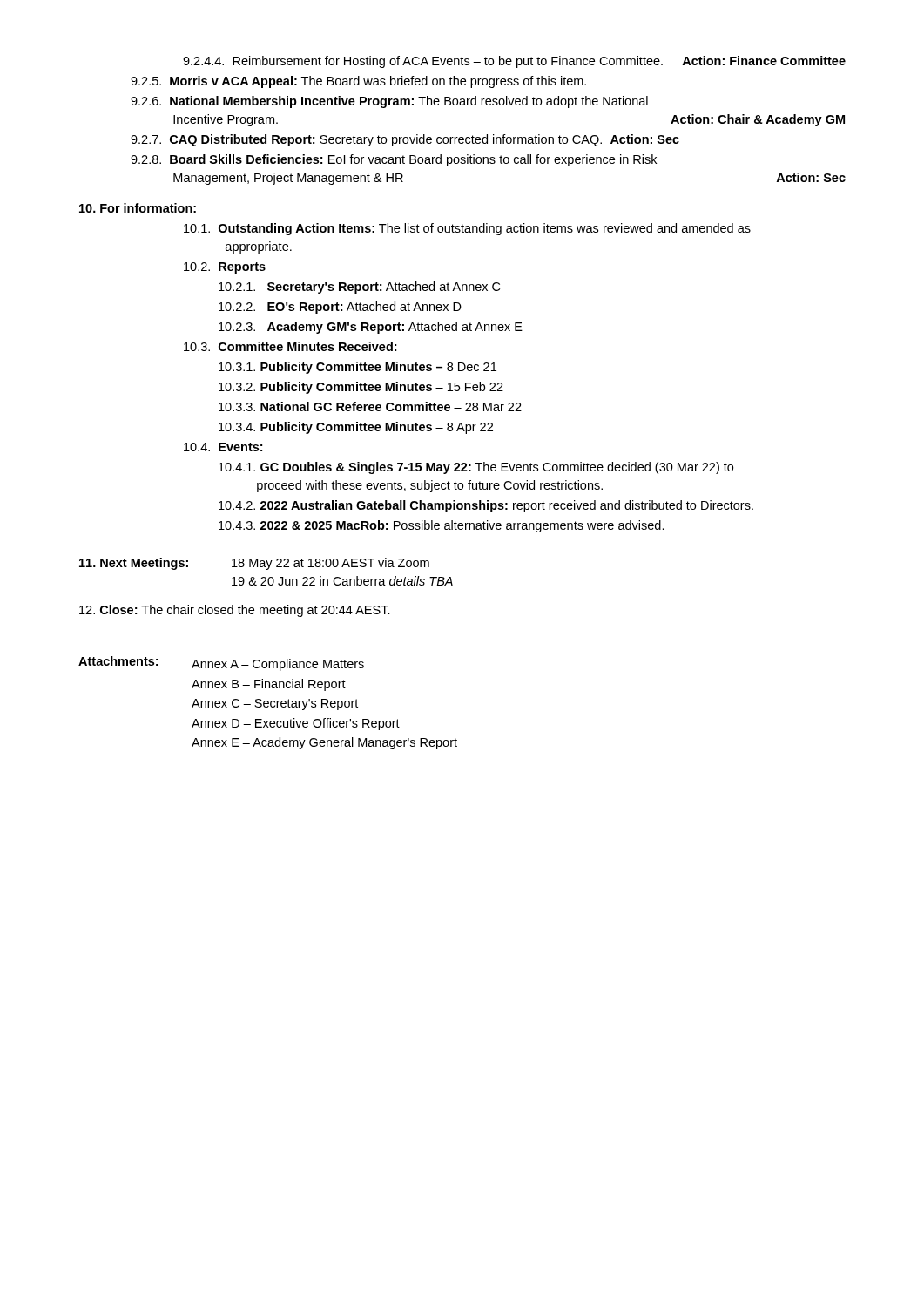Navigate to the text starting "10.3.4. Publicity Committee Minutes – 8"
Viewport: 924px width, 1307px height.
(x=356, y=427)
